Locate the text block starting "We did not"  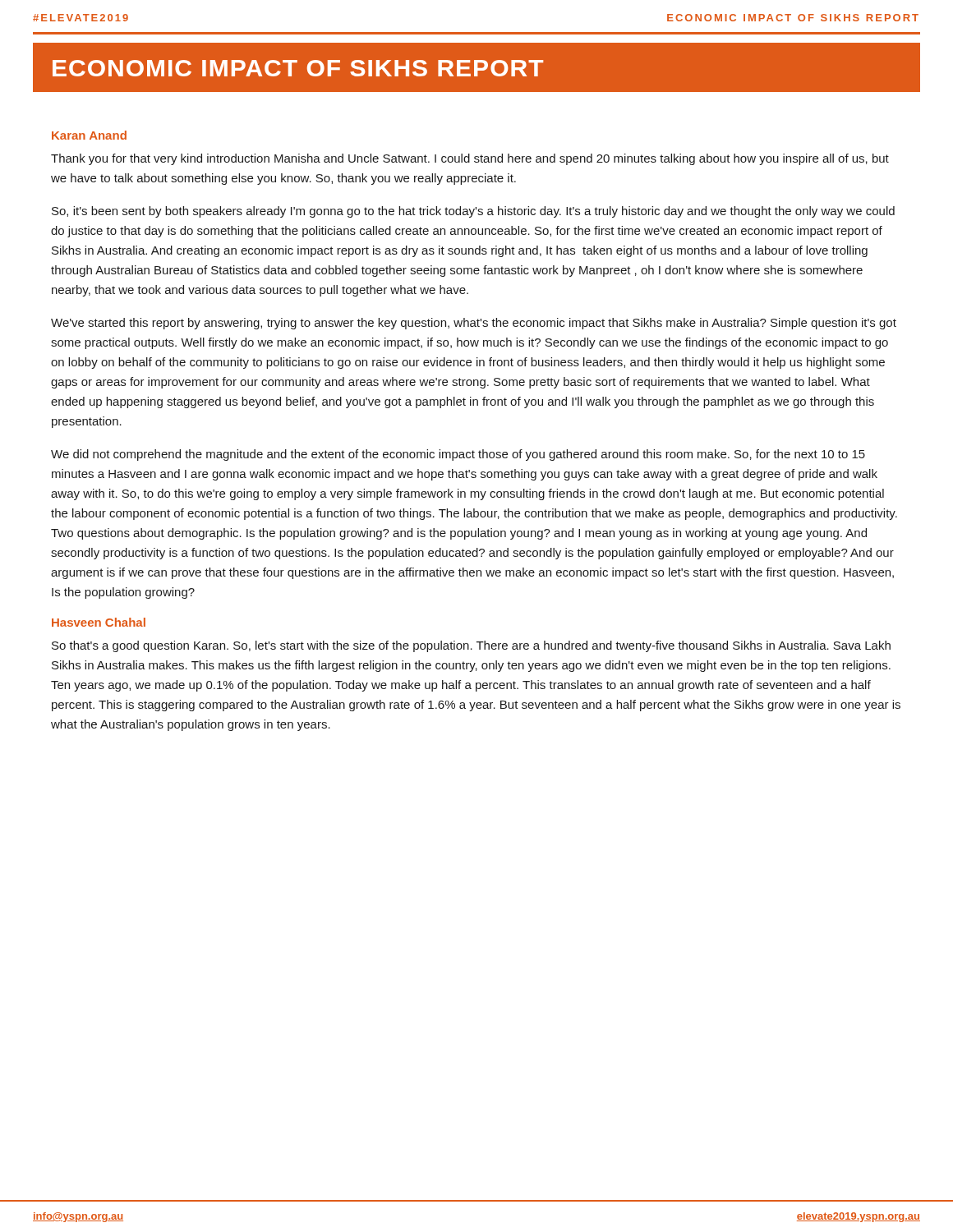474,523
